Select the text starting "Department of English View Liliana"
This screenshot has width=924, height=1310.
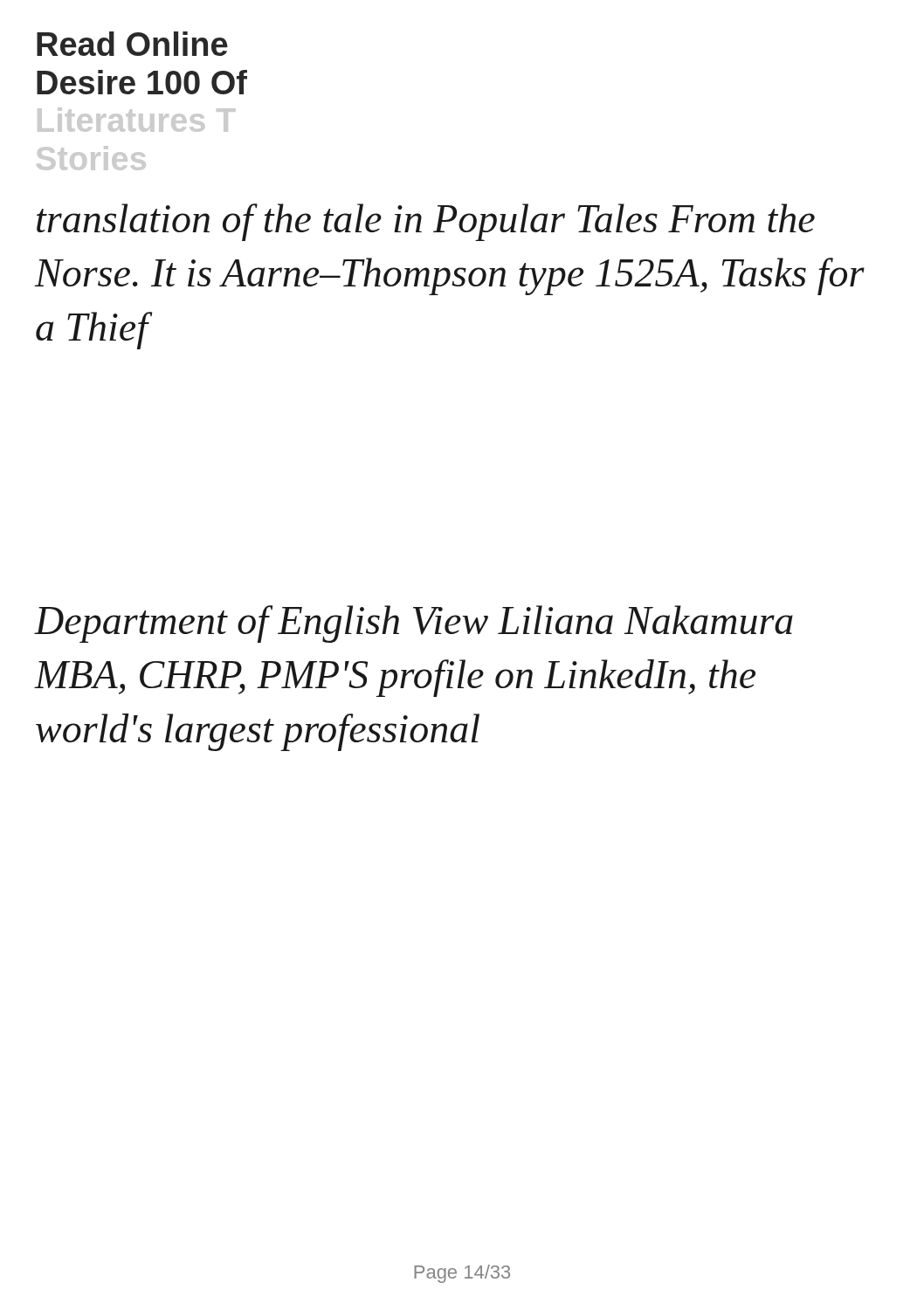[415, 675]
